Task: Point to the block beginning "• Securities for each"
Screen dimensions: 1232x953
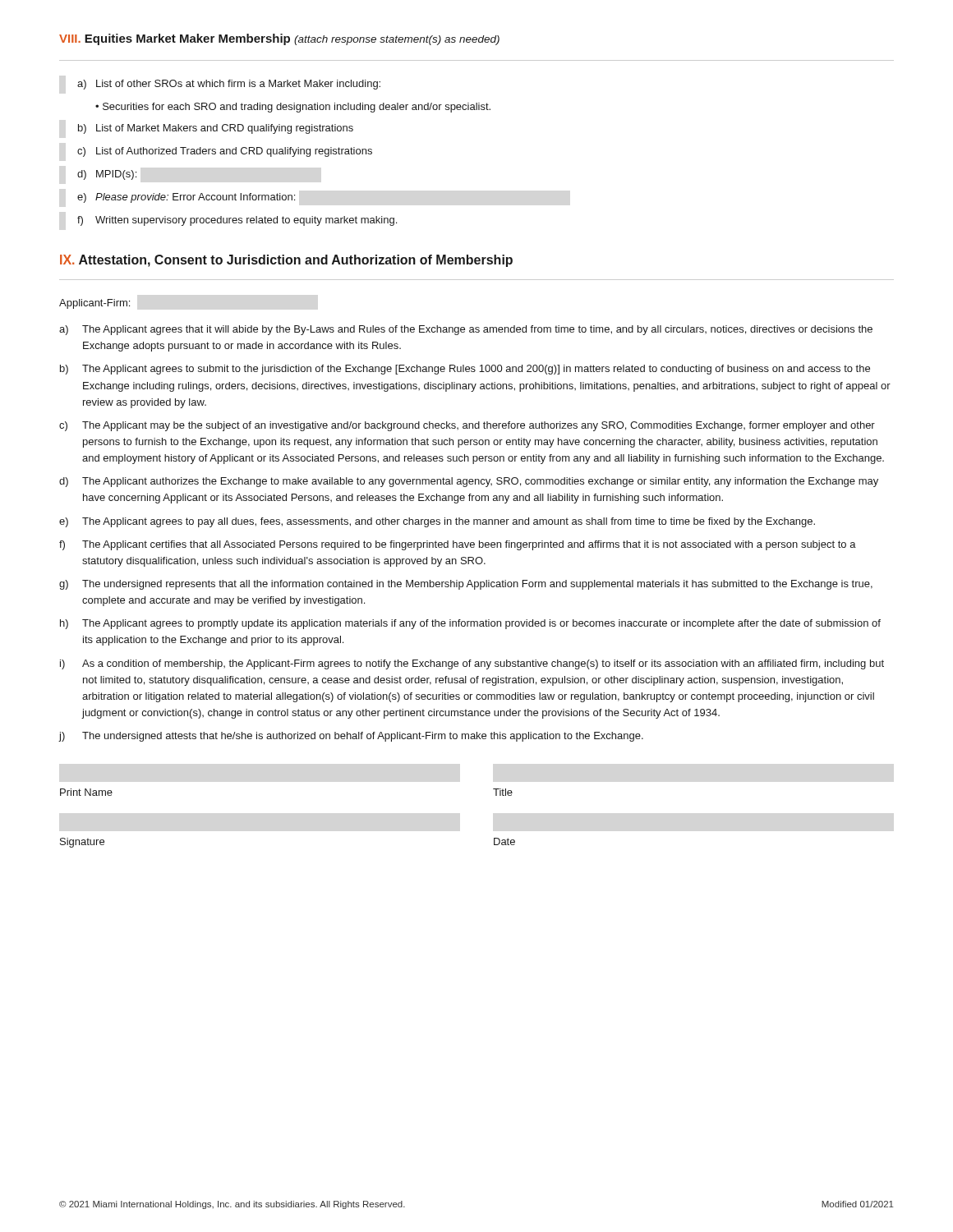Action: 293,106
